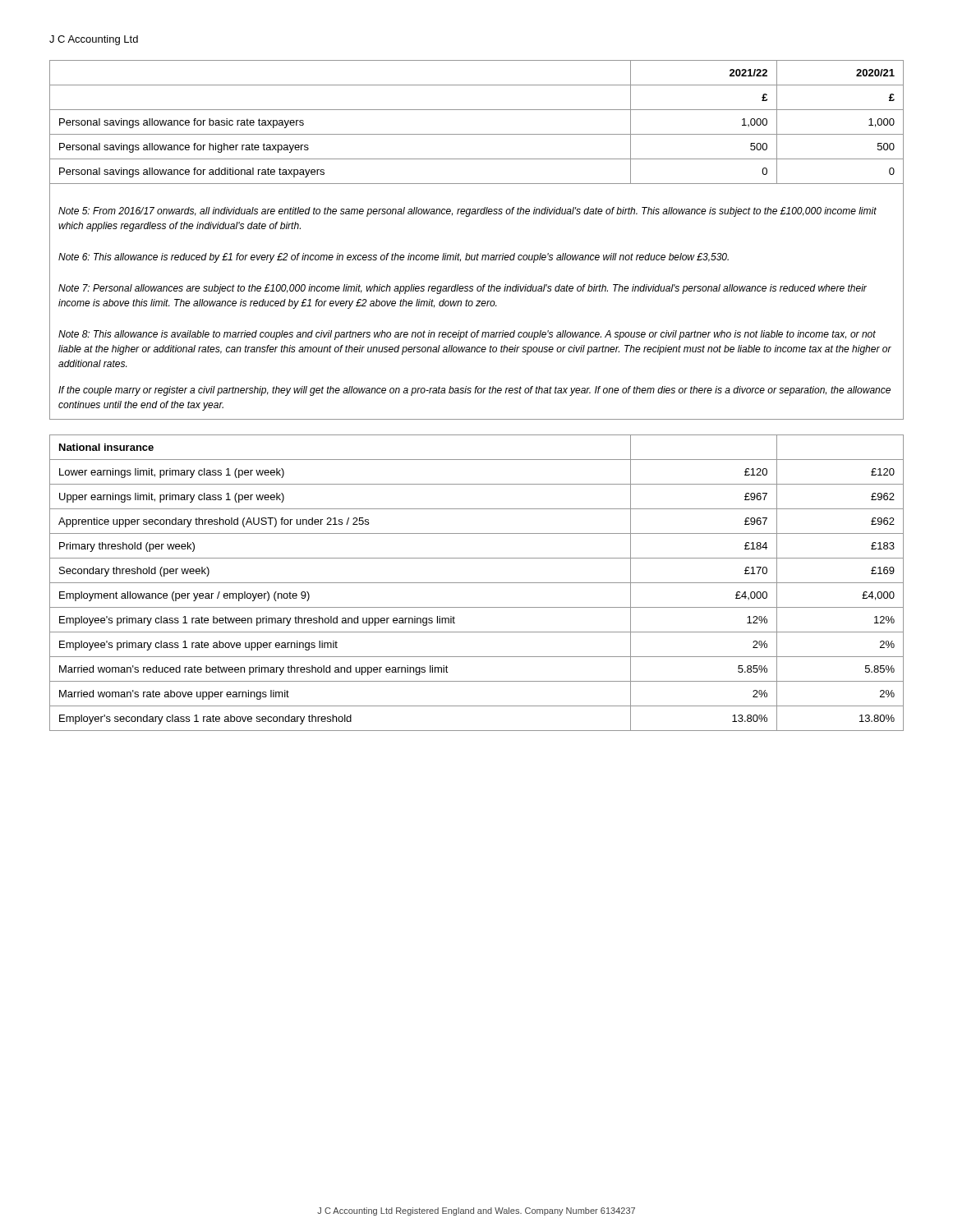Viewport: 953px width, 1232px height.
Task: Click on the text block starting "Note 7: Personal"
Action: coord(462,296)
